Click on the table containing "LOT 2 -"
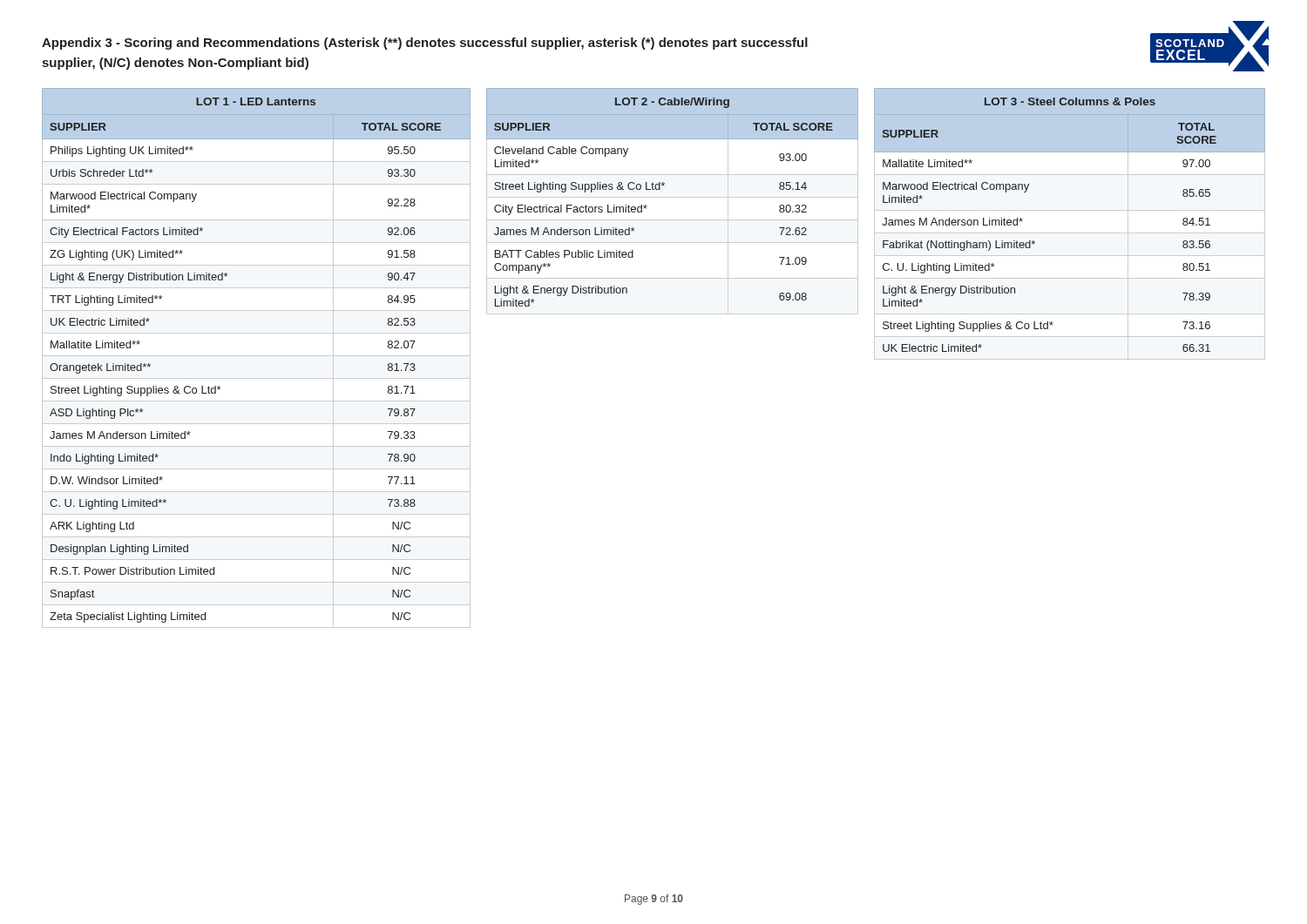Viewport: 1307px width, 924px height. click(x=672, y=201)
